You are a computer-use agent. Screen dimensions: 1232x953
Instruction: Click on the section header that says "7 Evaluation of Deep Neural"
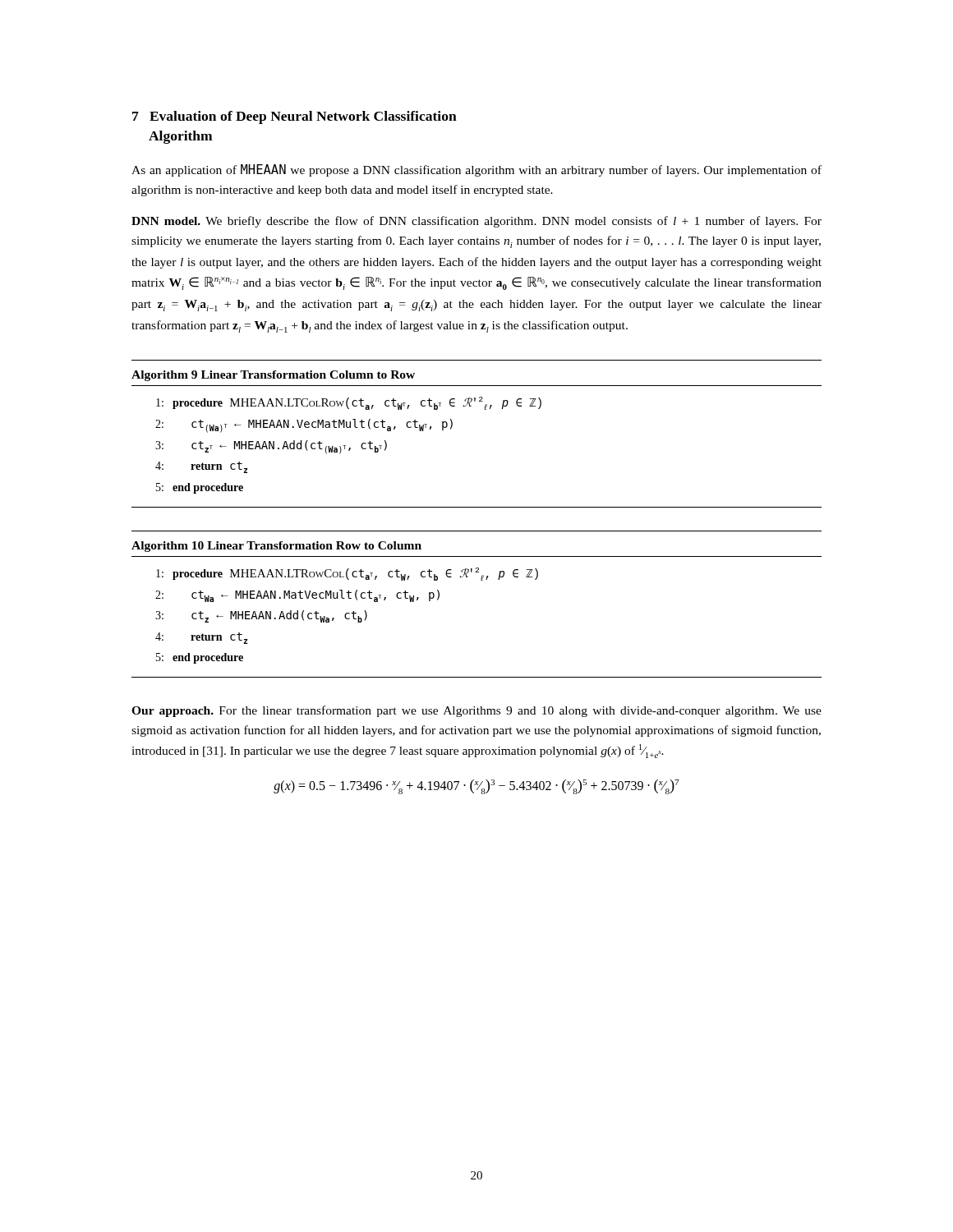tap(294, 125)
